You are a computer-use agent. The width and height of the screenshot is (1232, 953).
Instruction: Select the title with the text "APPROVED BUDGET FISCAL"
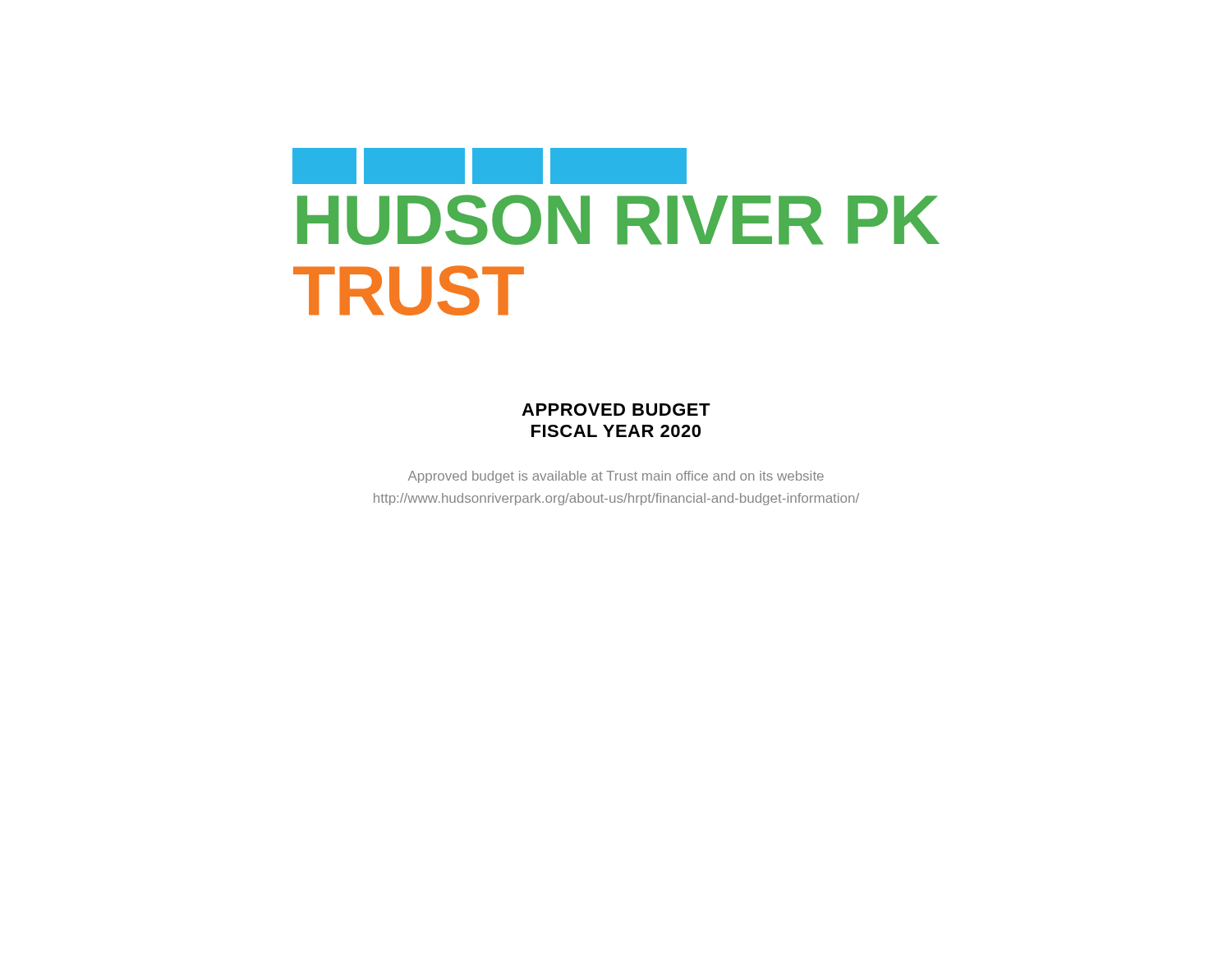[x=616, y=421]
